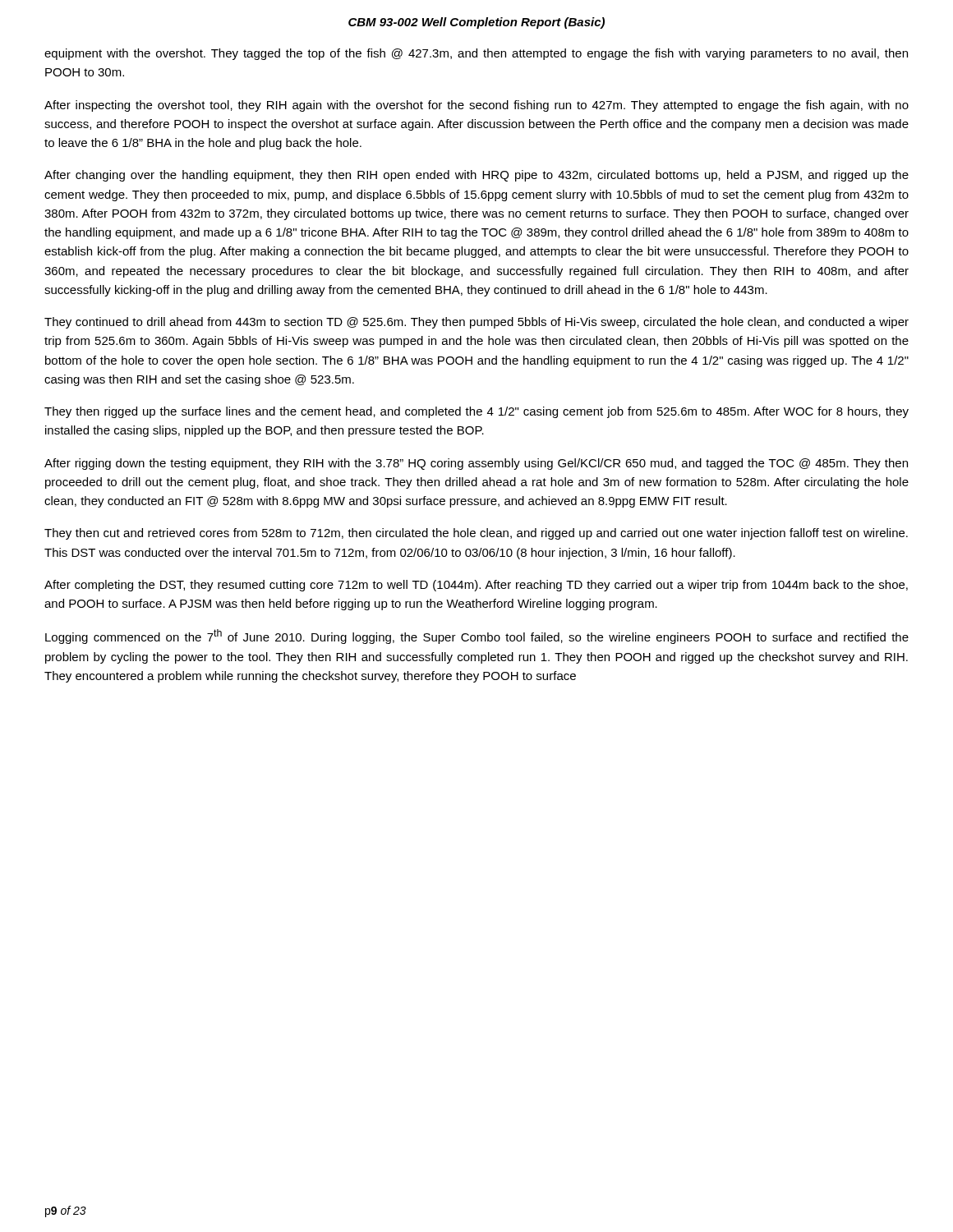Locate the text block that reads "equipment with the"

[x=476, y=63]
